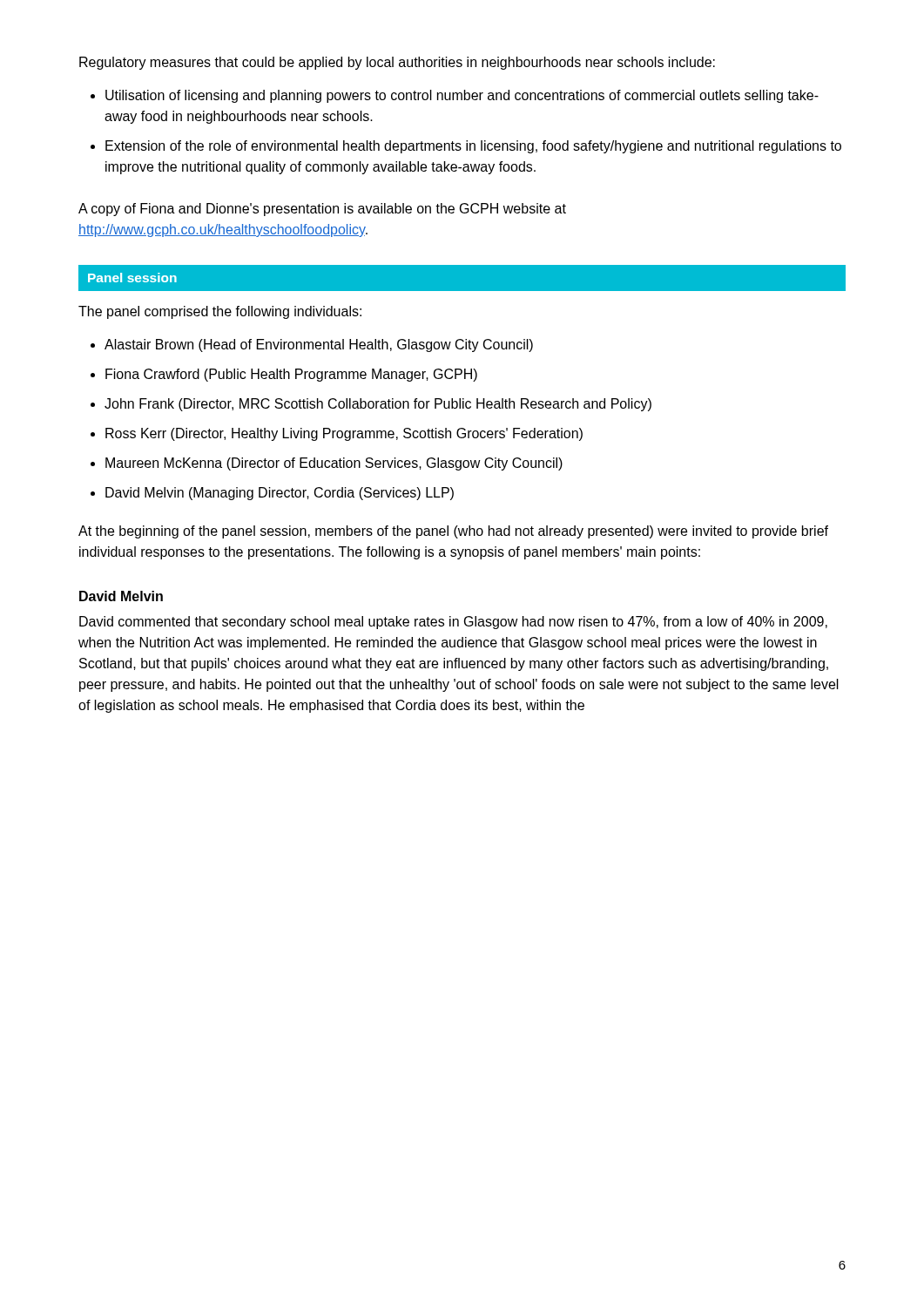924x1307 pixels.
Task: Locate the text block starting "Fiona Crawford (Public Health Programme"
Action: point(291,374)
